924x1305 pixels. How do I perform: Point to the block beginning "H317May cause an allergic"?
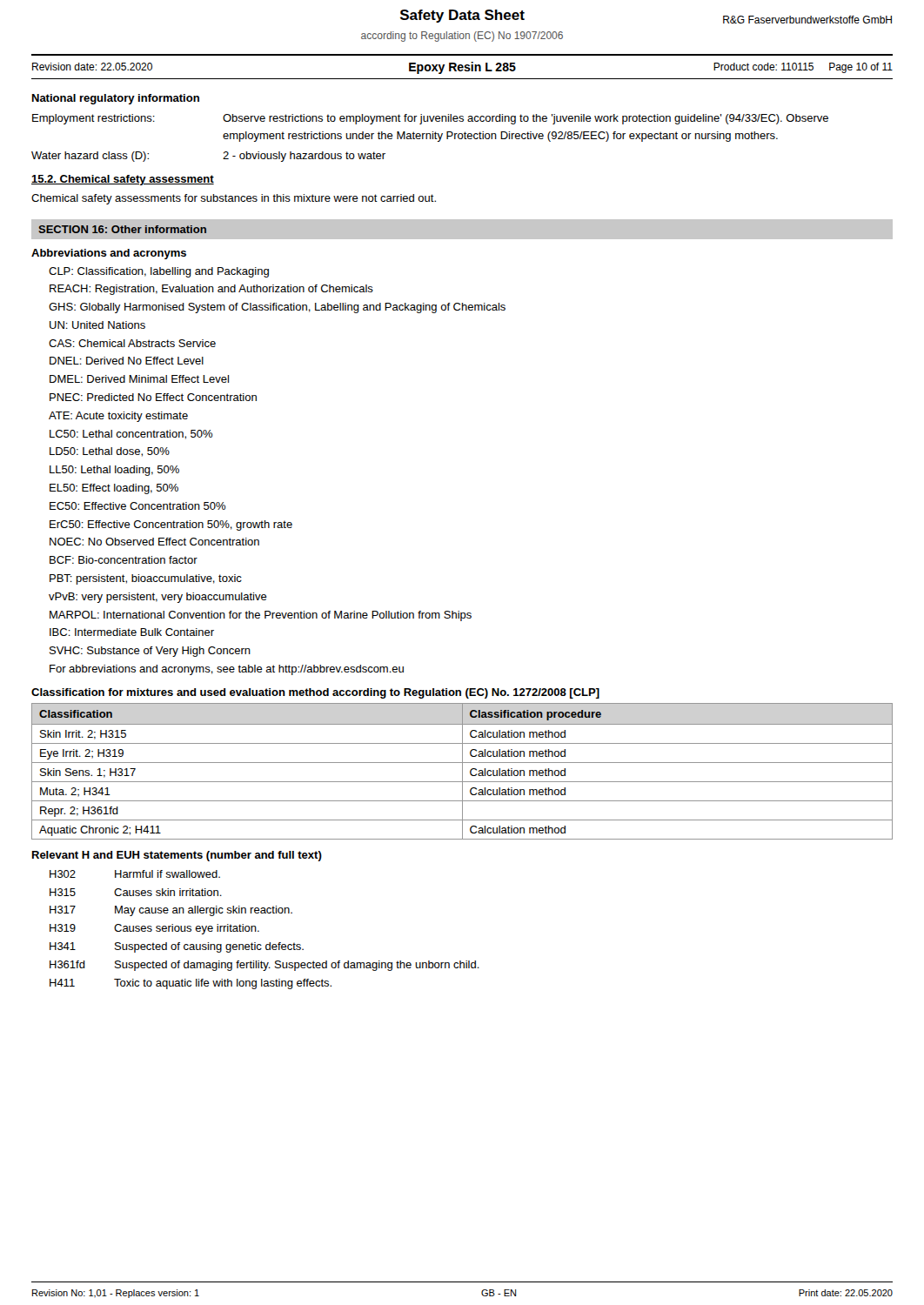tap(171, 911)
